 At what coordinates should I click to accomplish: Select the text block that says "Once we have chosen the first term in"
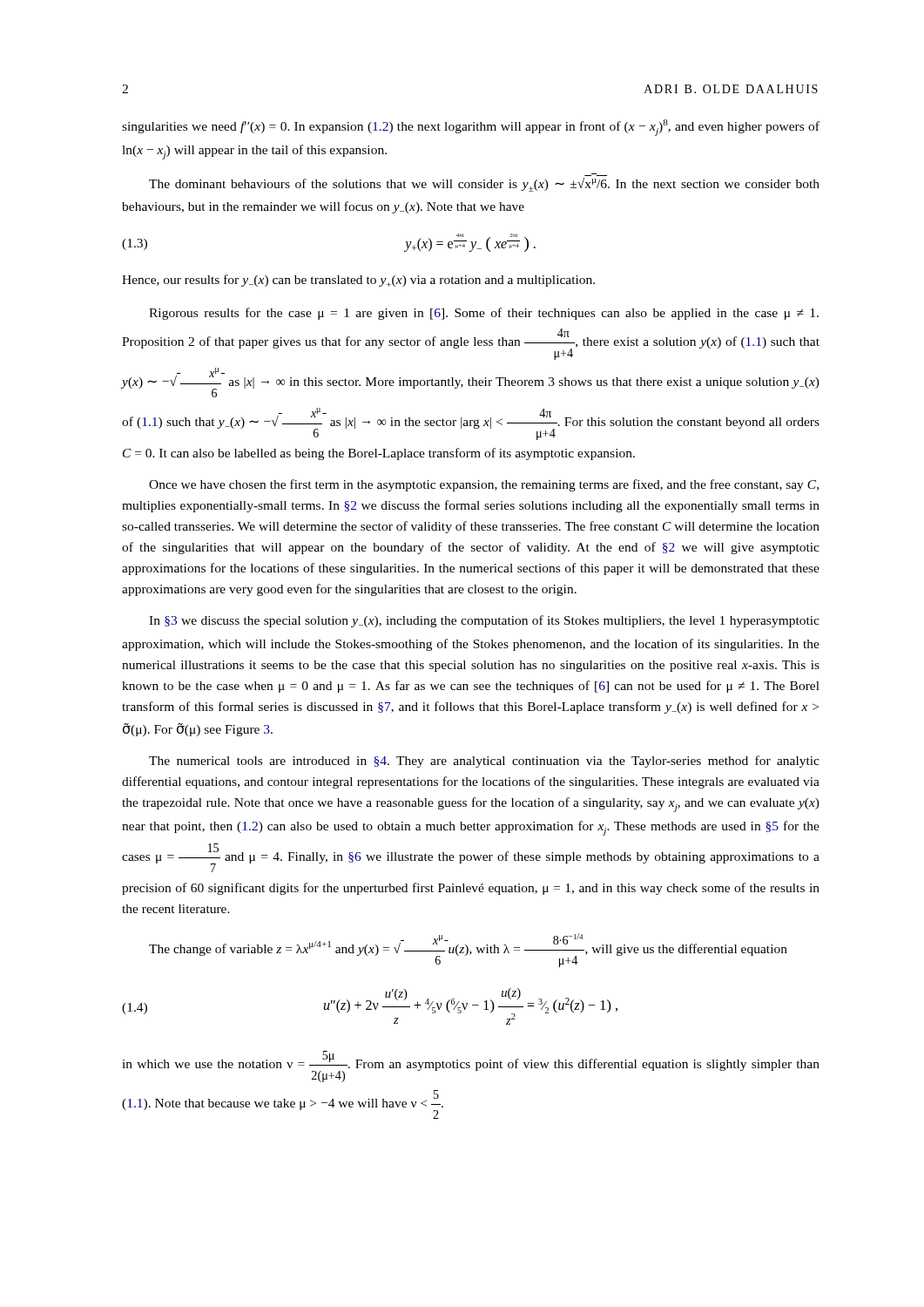pyautogui.click(x=471, y=537)
